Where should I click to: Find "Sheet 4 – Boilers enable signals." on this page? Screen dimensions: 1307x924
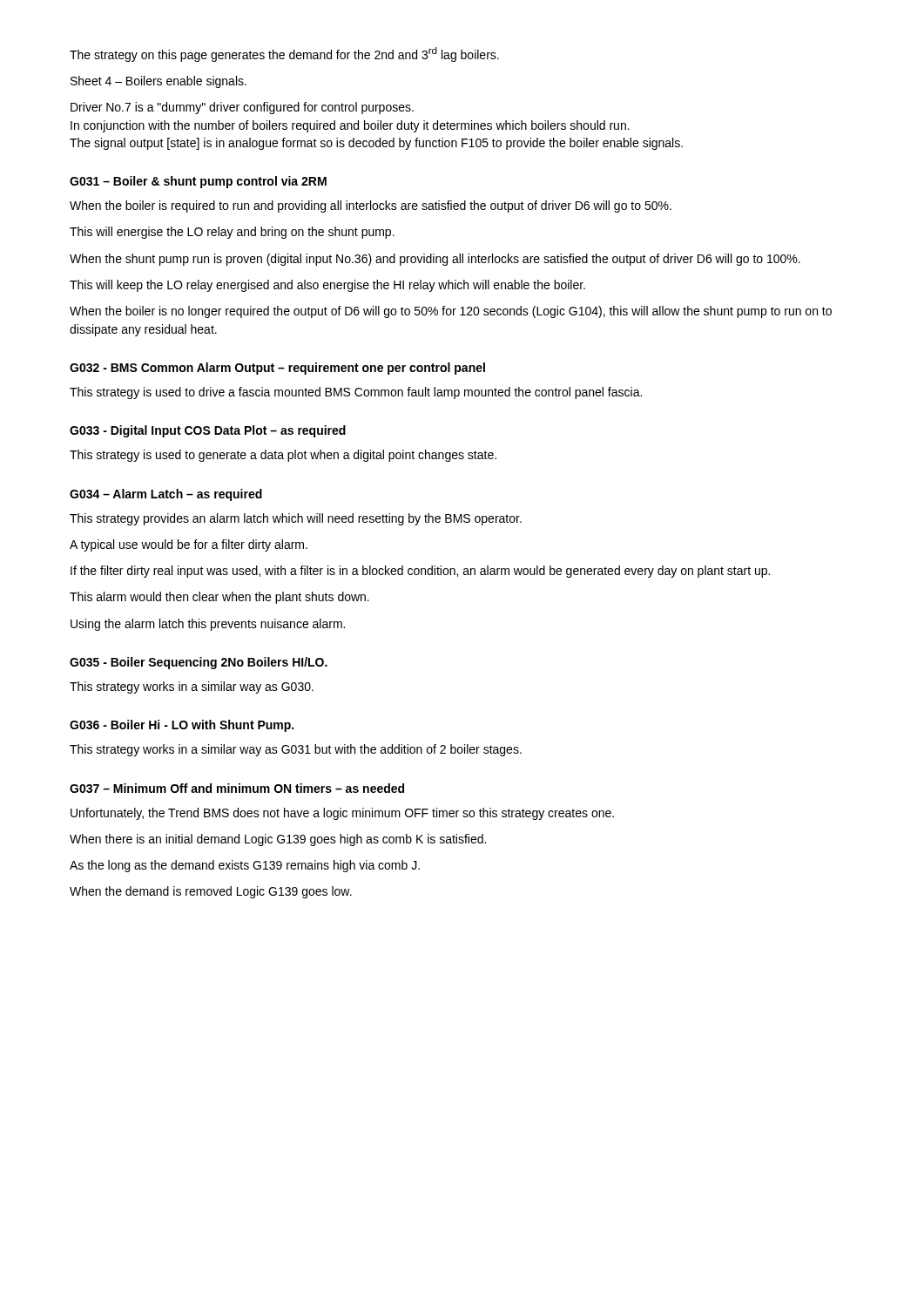click(158, 81)
